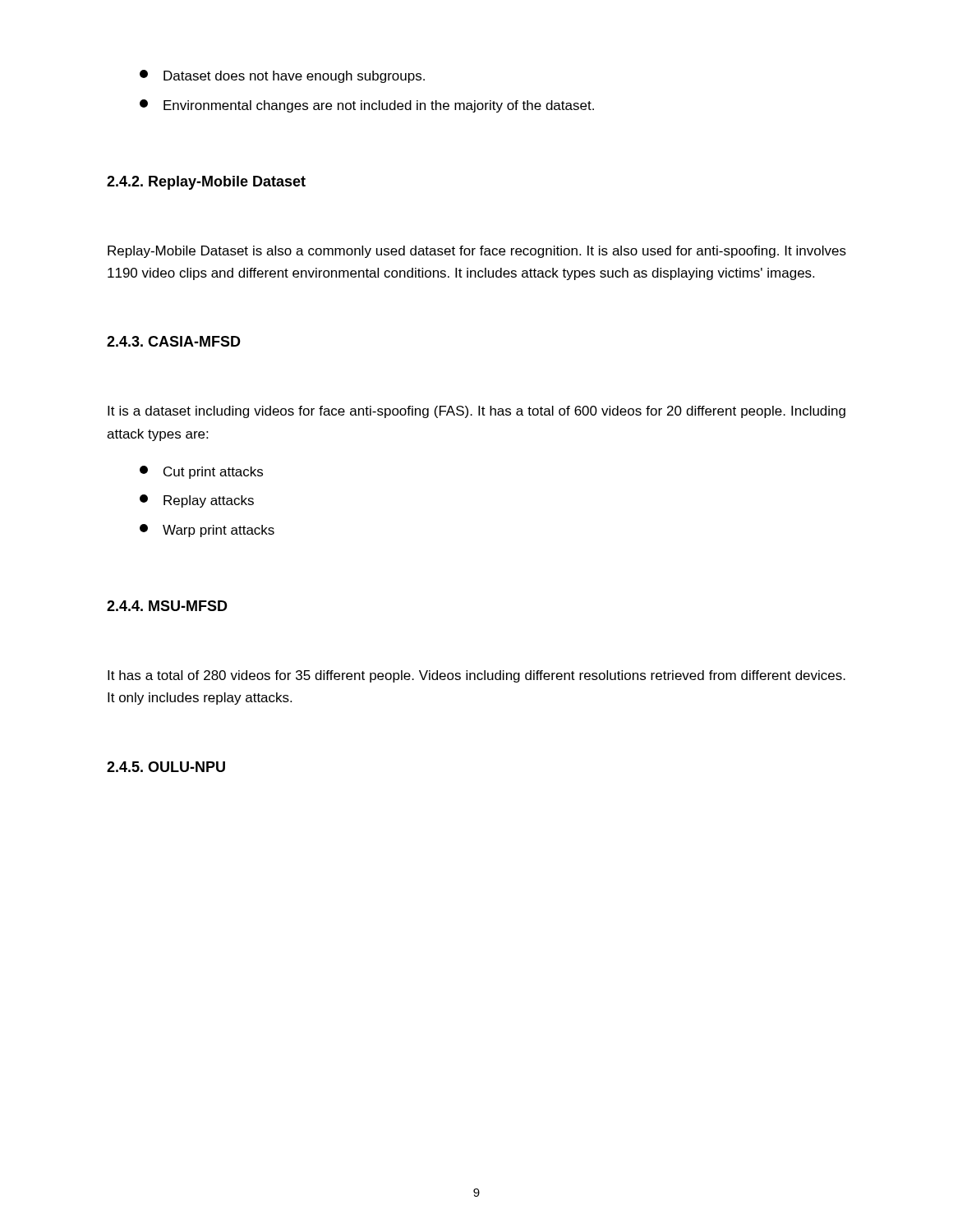
Task: Point to the block starting "Replay attacks"
Action: click(x=197, y=501)
